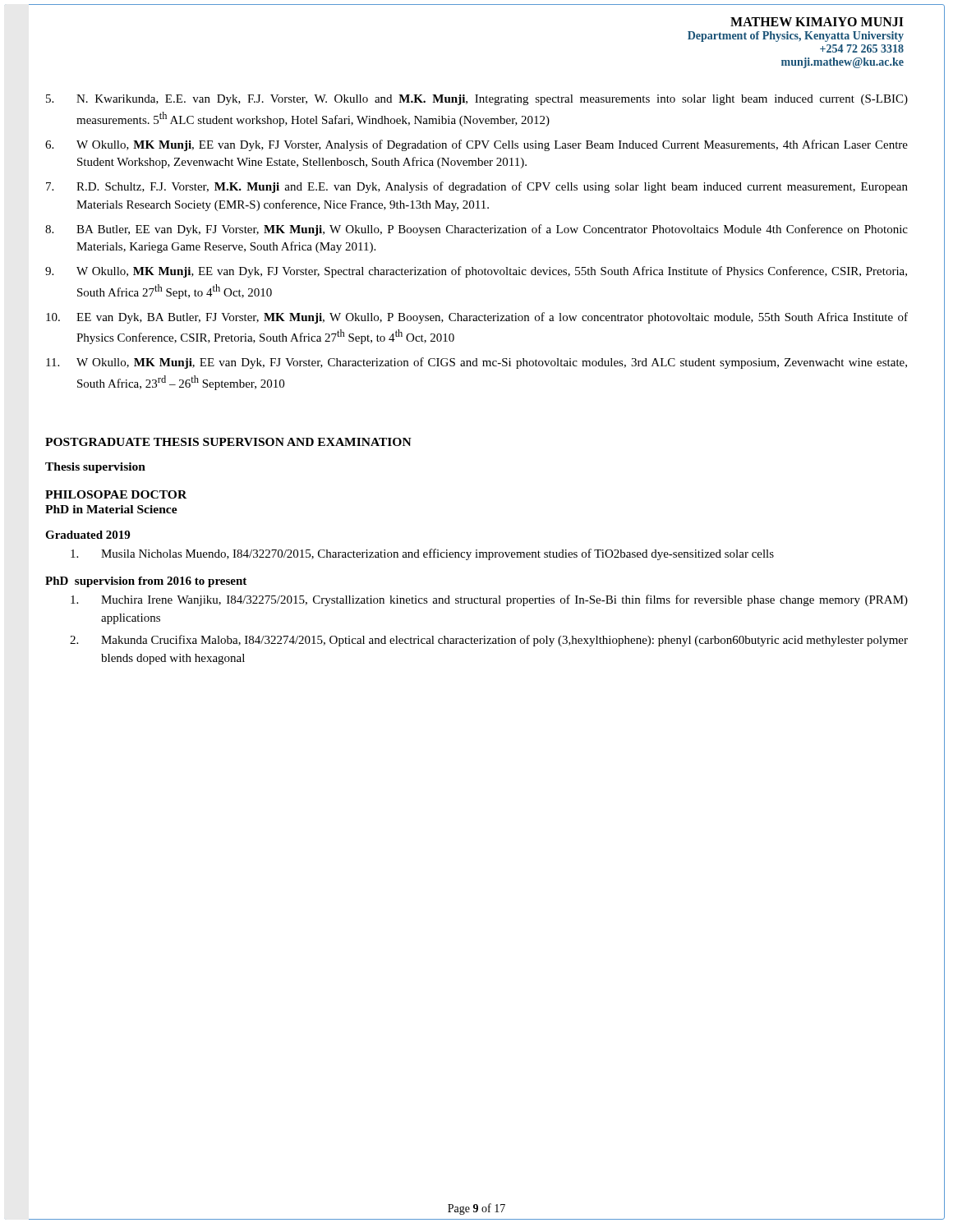Find the section header that says "Graduated 2019"

[88, 534]
